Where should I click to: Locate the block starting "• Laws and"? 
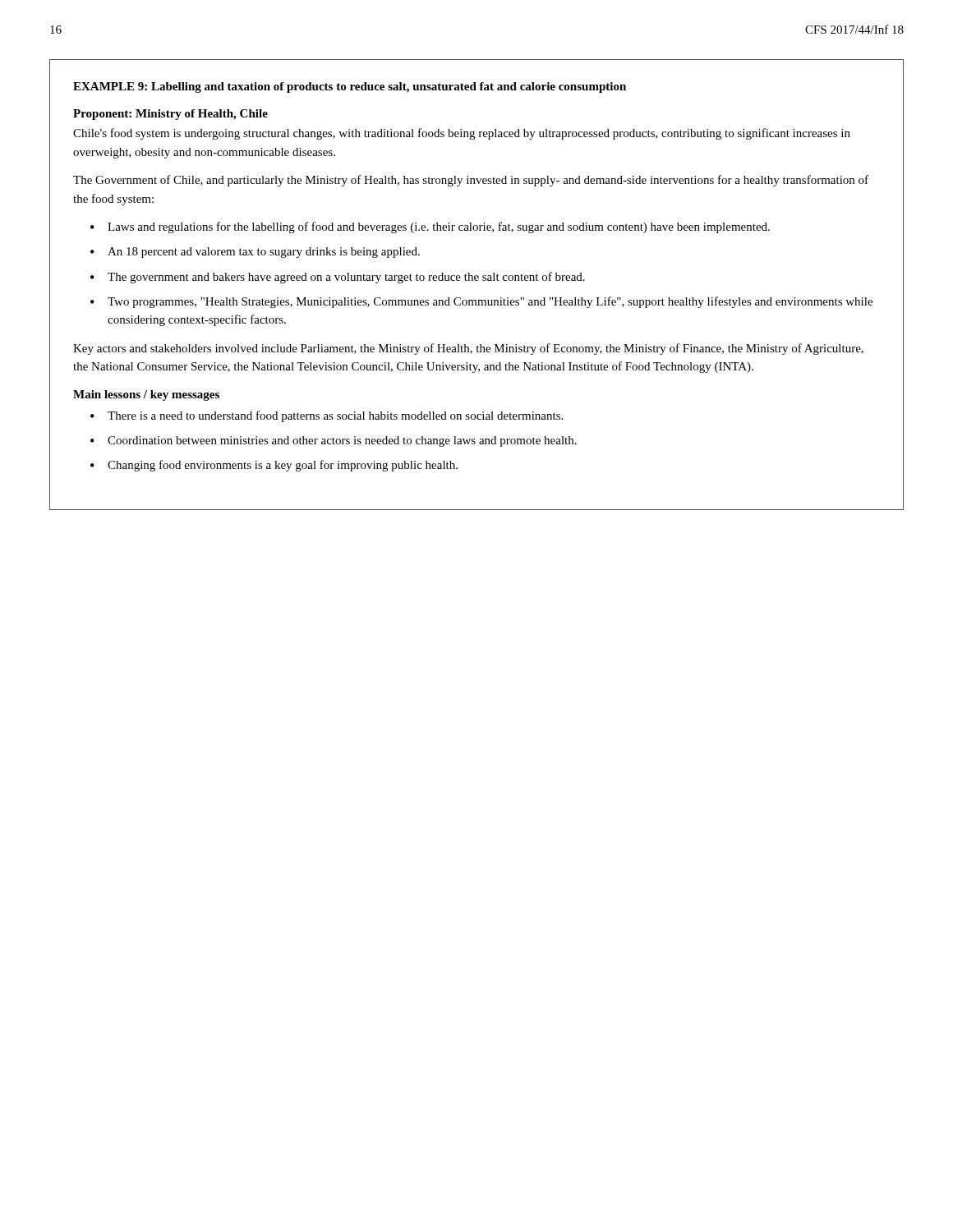click(485, 228)
